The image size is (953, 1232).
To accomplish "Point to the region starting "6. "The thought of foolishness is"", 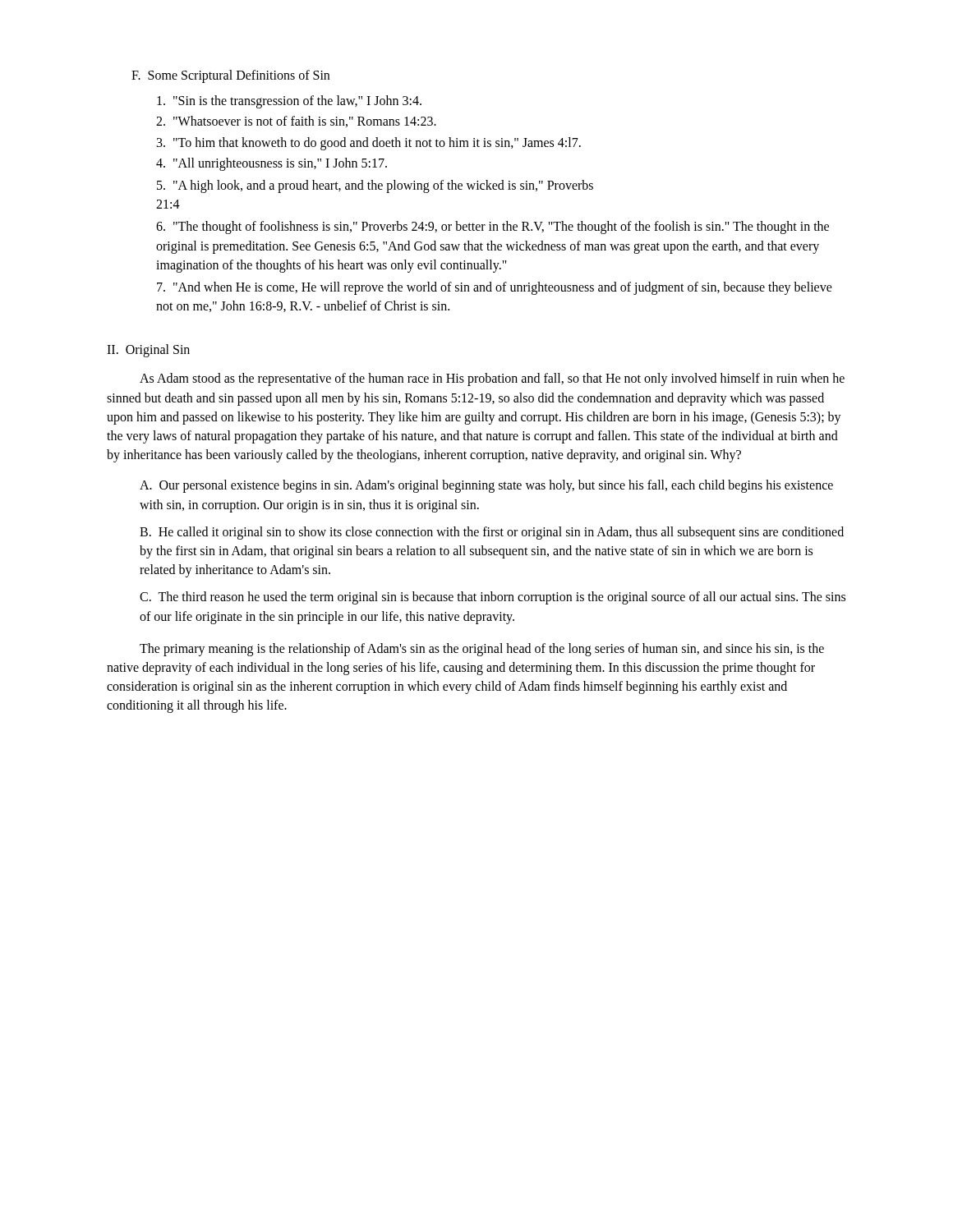I will click(493, 246).
